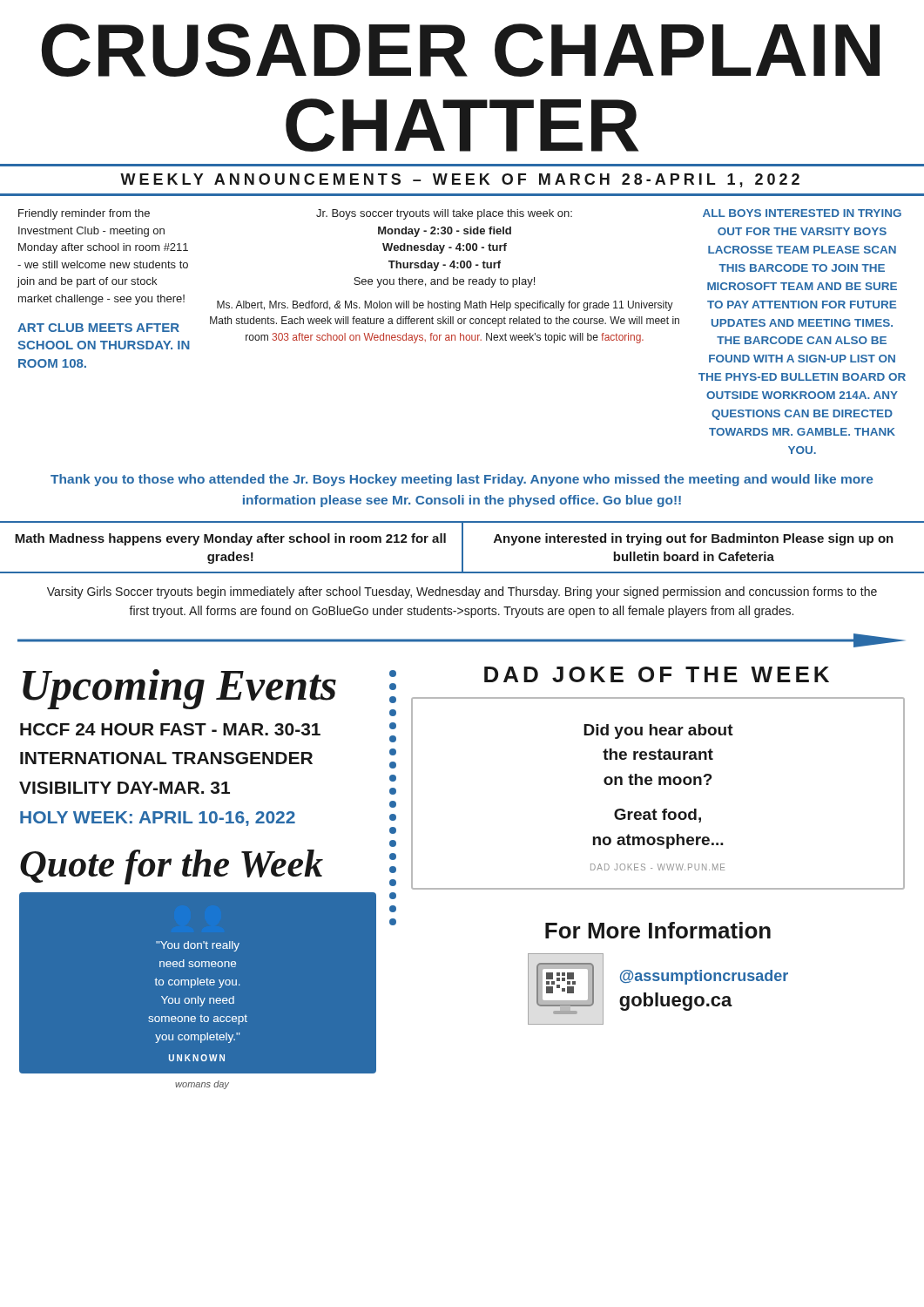This screenshot has width=924, height=1307.
Task: Point to "DAD JOKE OF THE WEEK"
Action: [658, 674]
